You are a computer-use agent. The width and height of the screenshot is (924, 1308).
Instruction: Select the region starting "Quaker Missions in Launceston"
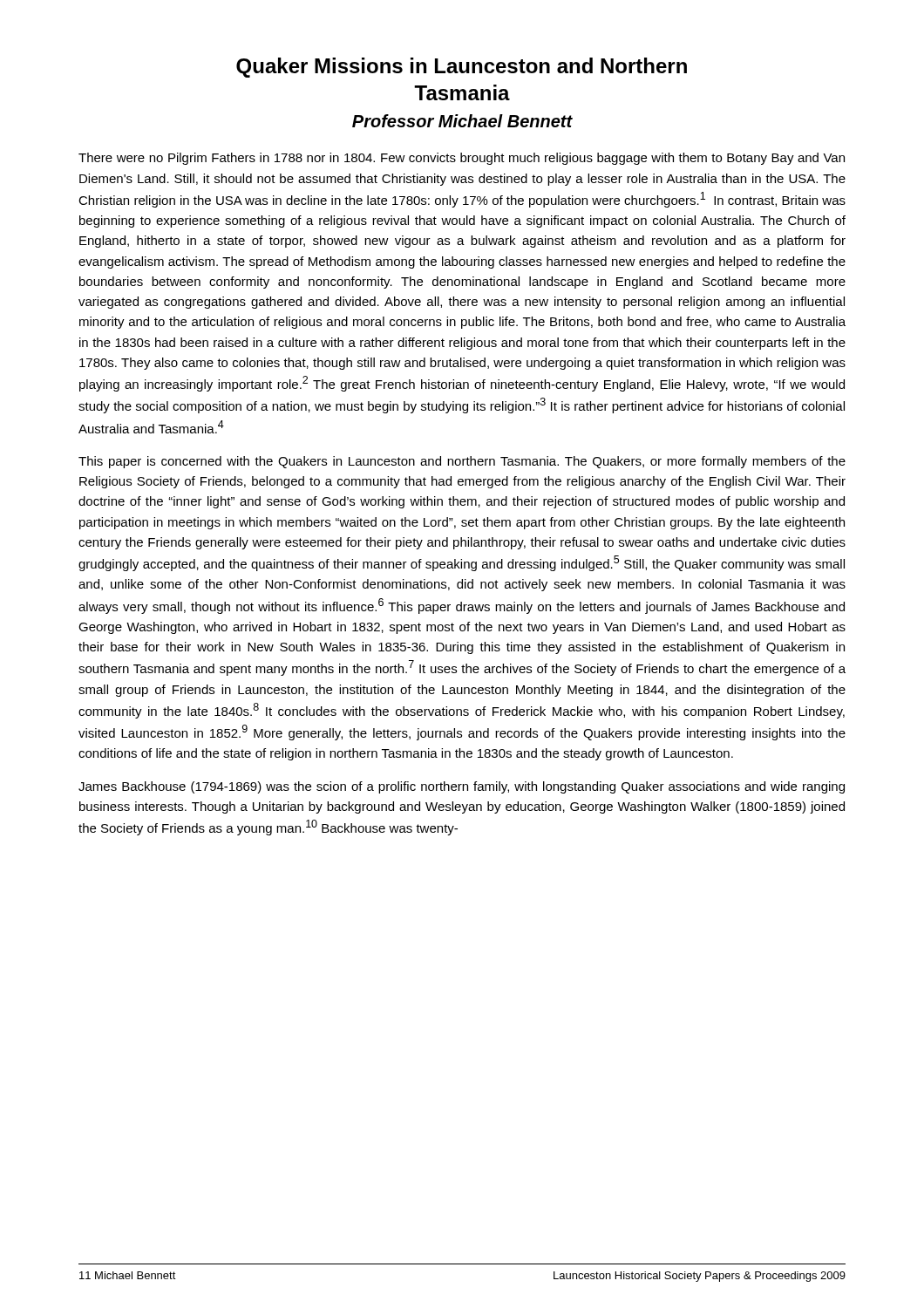click(x=462, y=92)
